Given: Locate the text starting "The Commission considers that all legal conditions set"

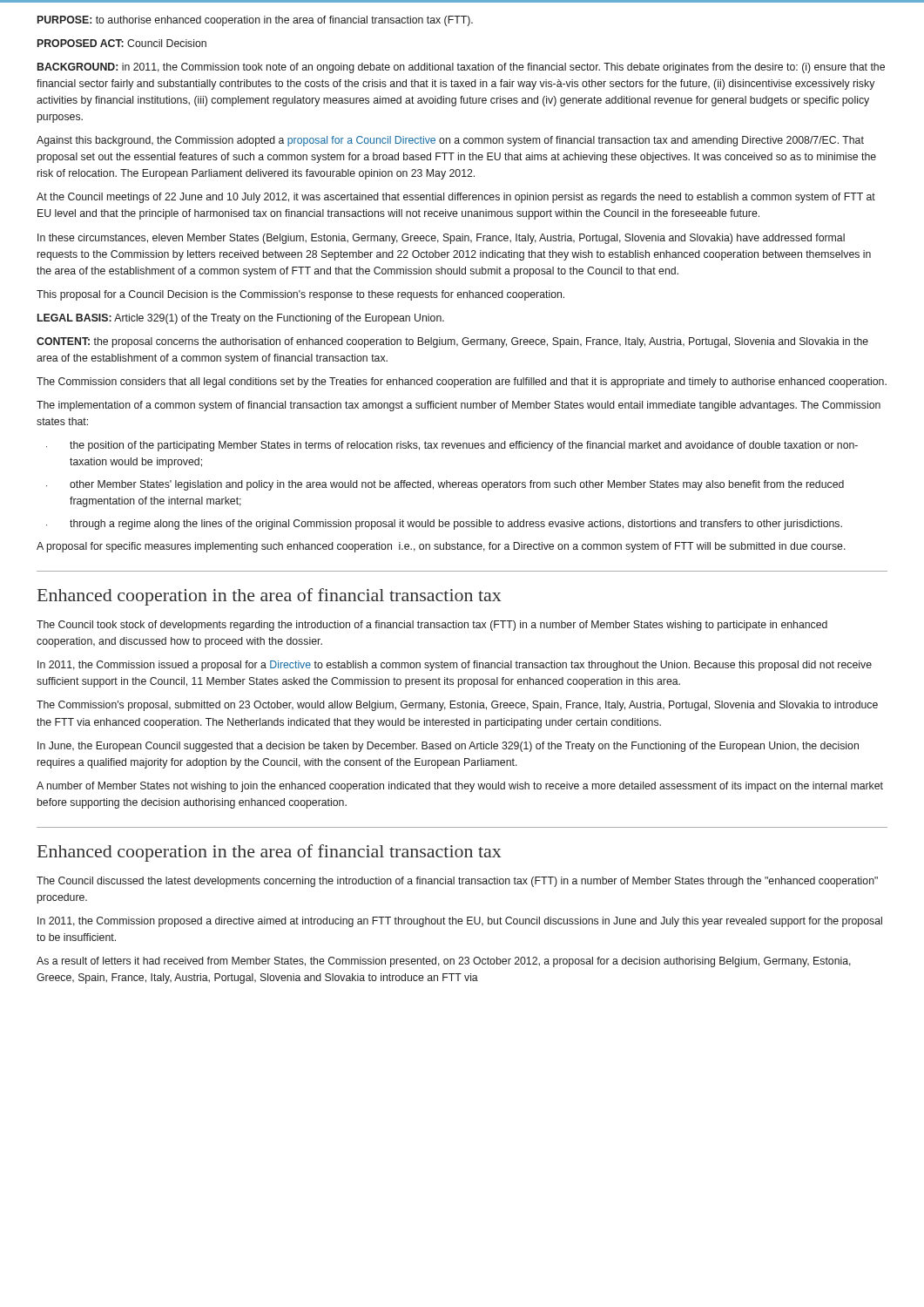Looking at the screenshot, I should click(462, 382).
